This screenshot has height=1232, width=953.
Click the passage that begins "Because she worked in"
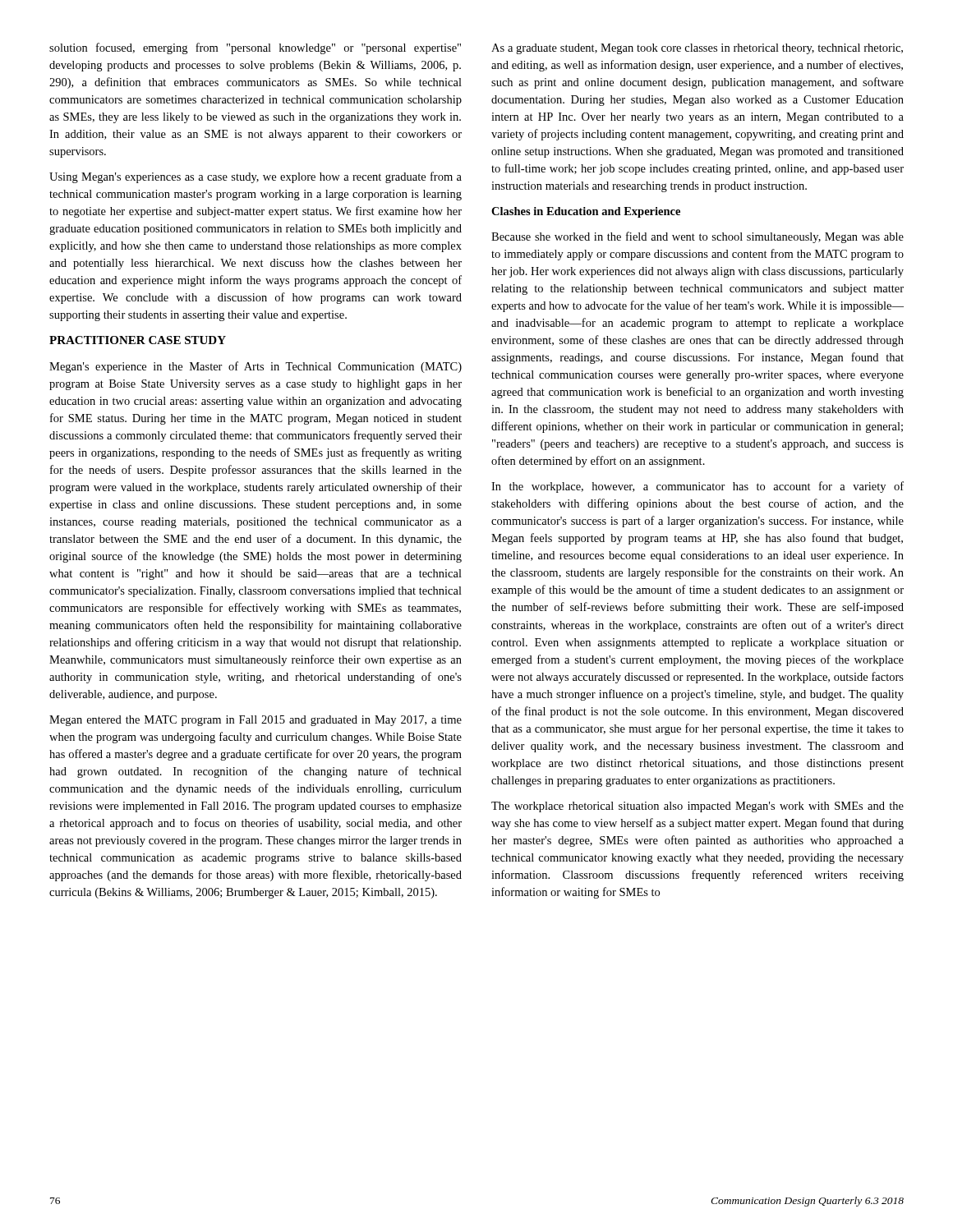(698, 349)
